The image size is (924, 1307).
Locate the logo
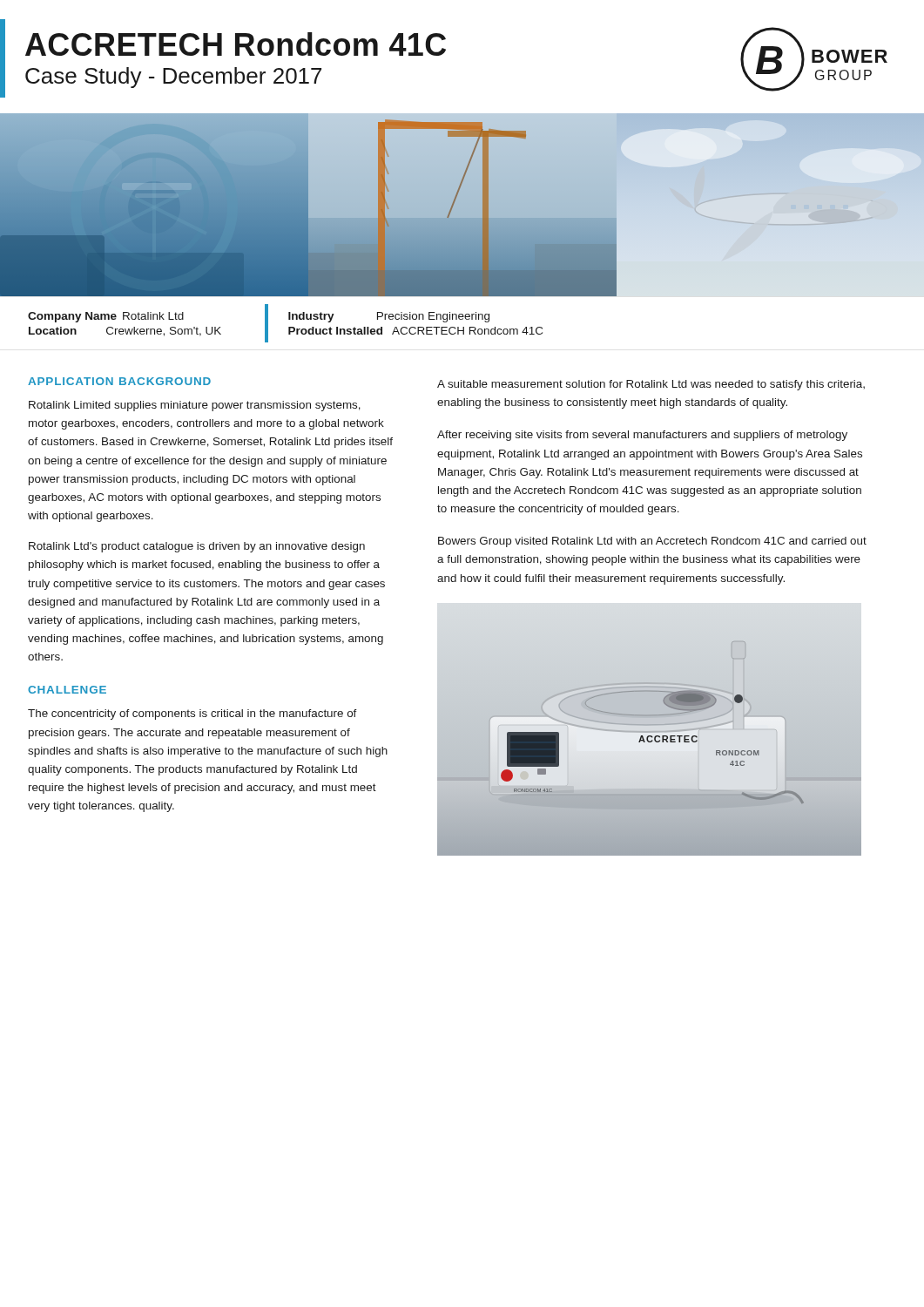pyautogui.click(x=818, y=58)
